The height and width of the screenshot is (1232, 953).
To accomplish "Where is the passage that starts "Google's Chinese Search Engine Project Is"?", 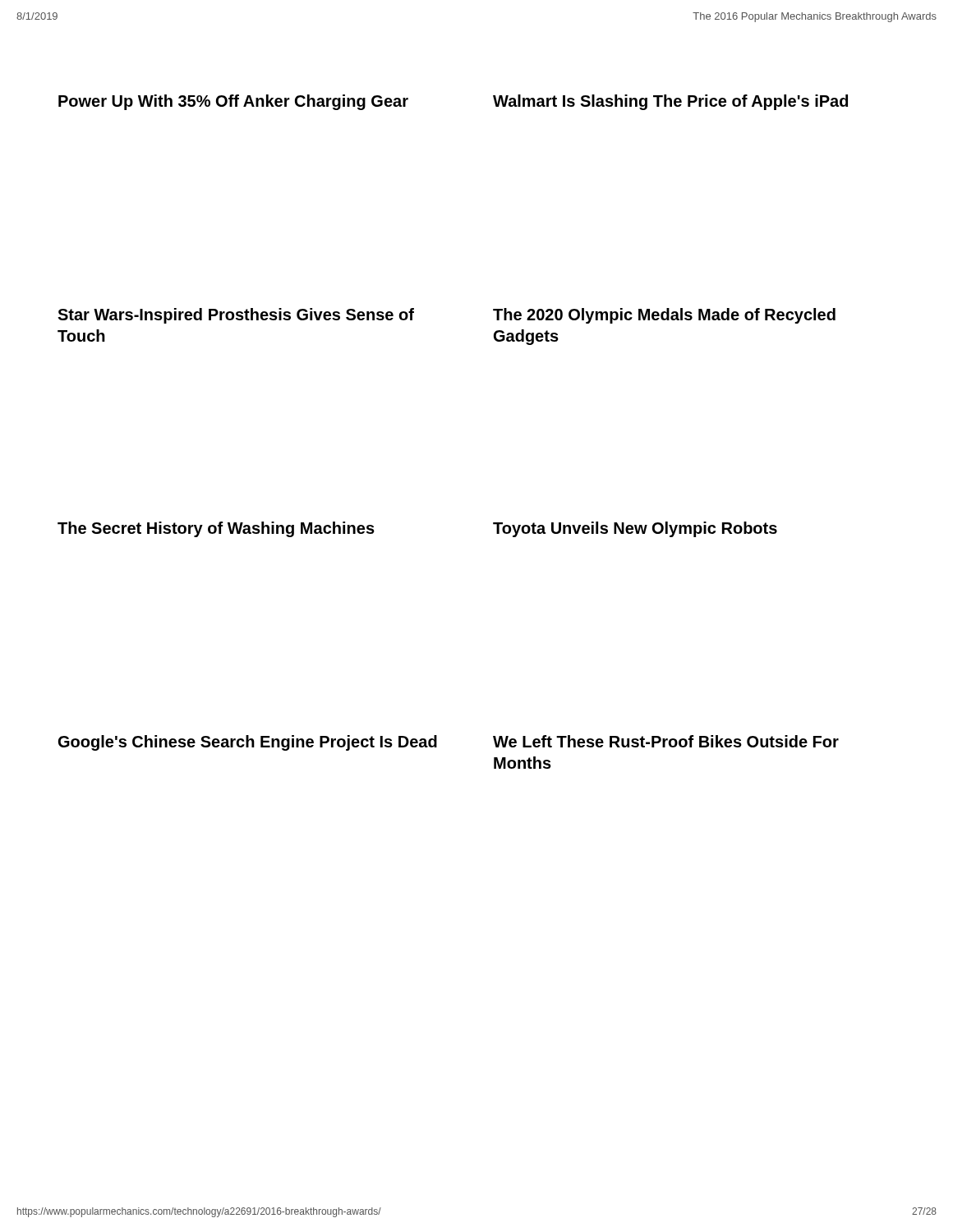I will [248, 742].
